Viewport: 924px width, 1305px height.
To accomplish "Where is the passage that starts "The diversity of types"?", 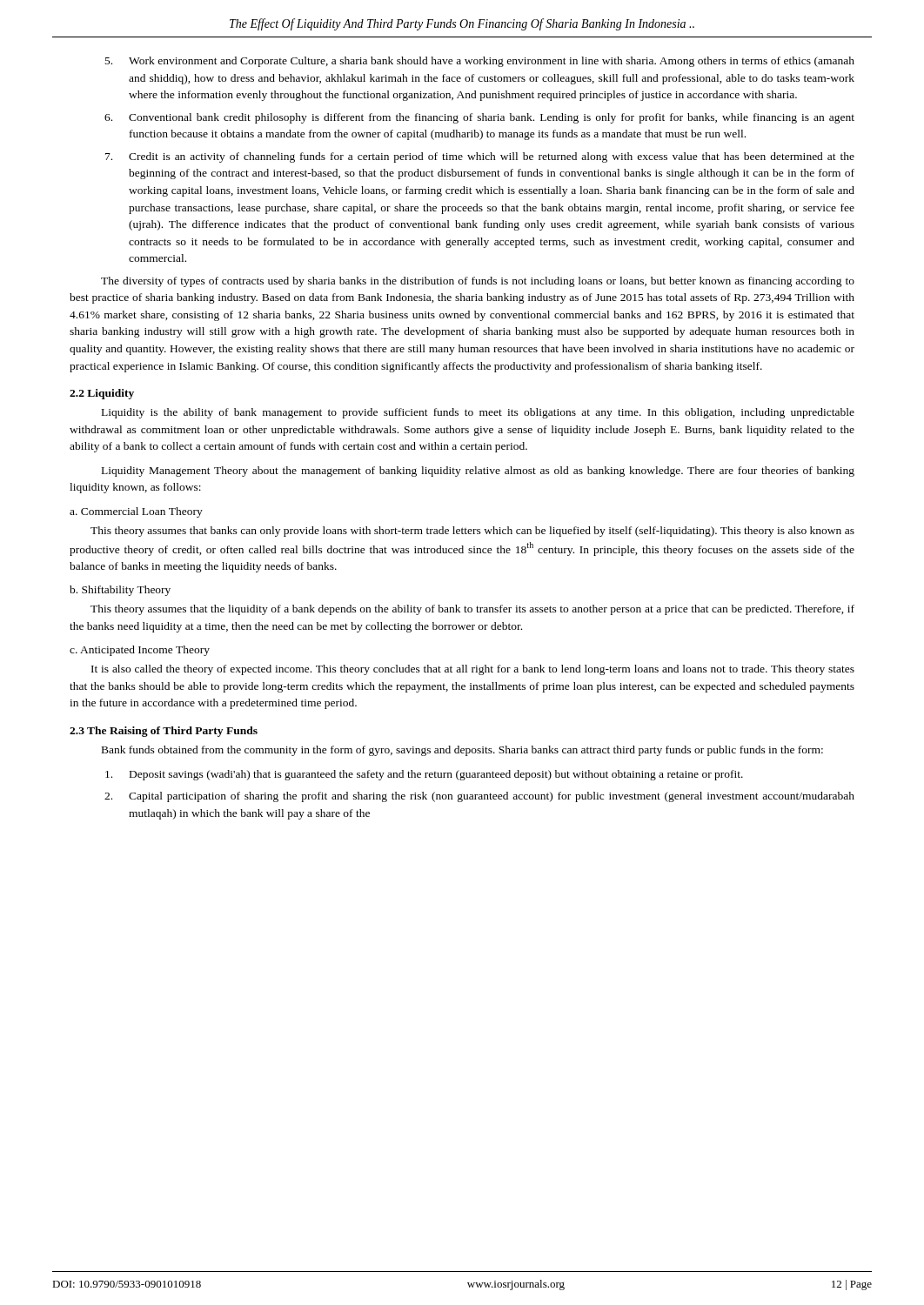I will pos(462,323).
